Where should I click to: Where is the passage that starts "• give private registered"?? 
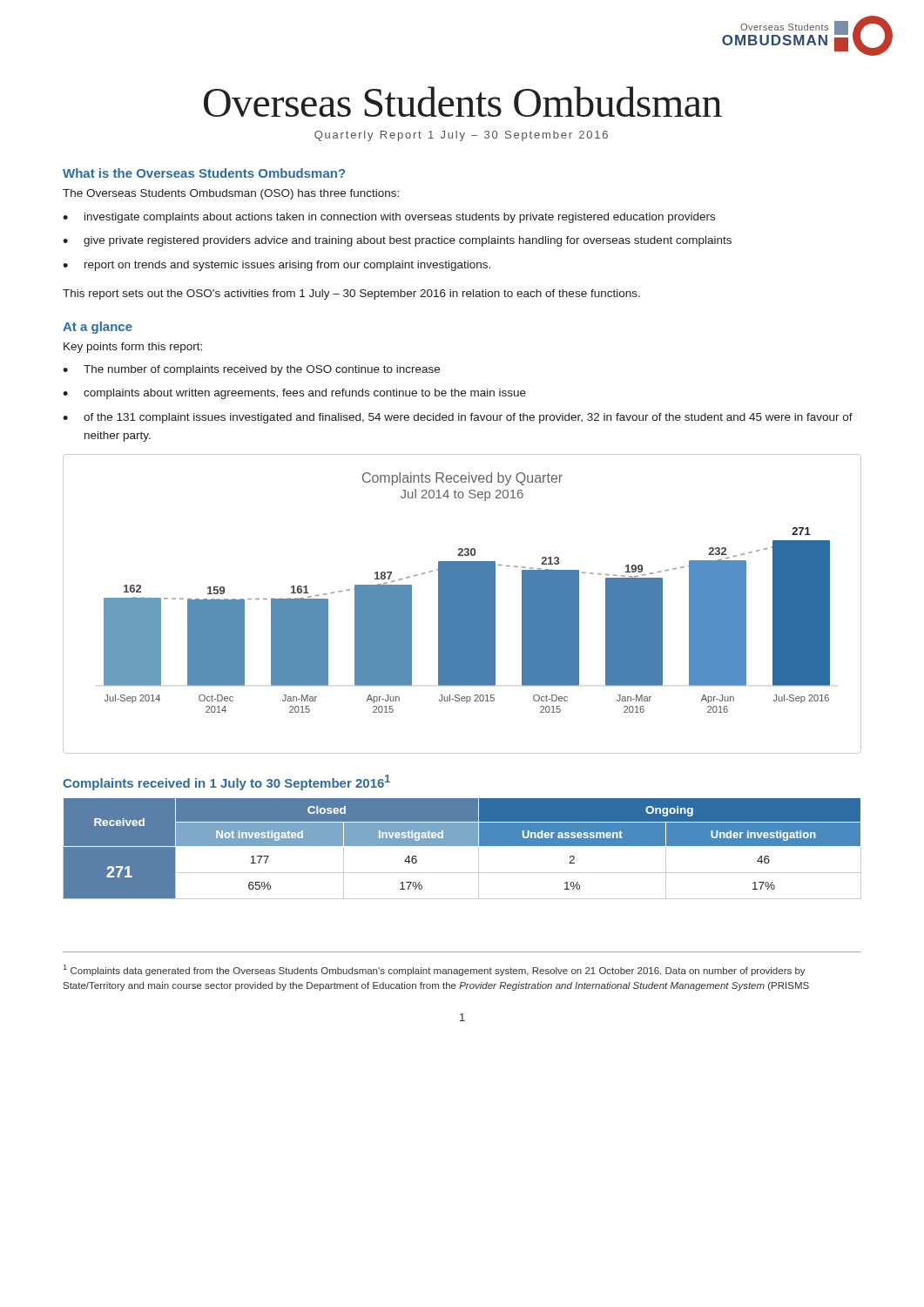tap(397, 242)
